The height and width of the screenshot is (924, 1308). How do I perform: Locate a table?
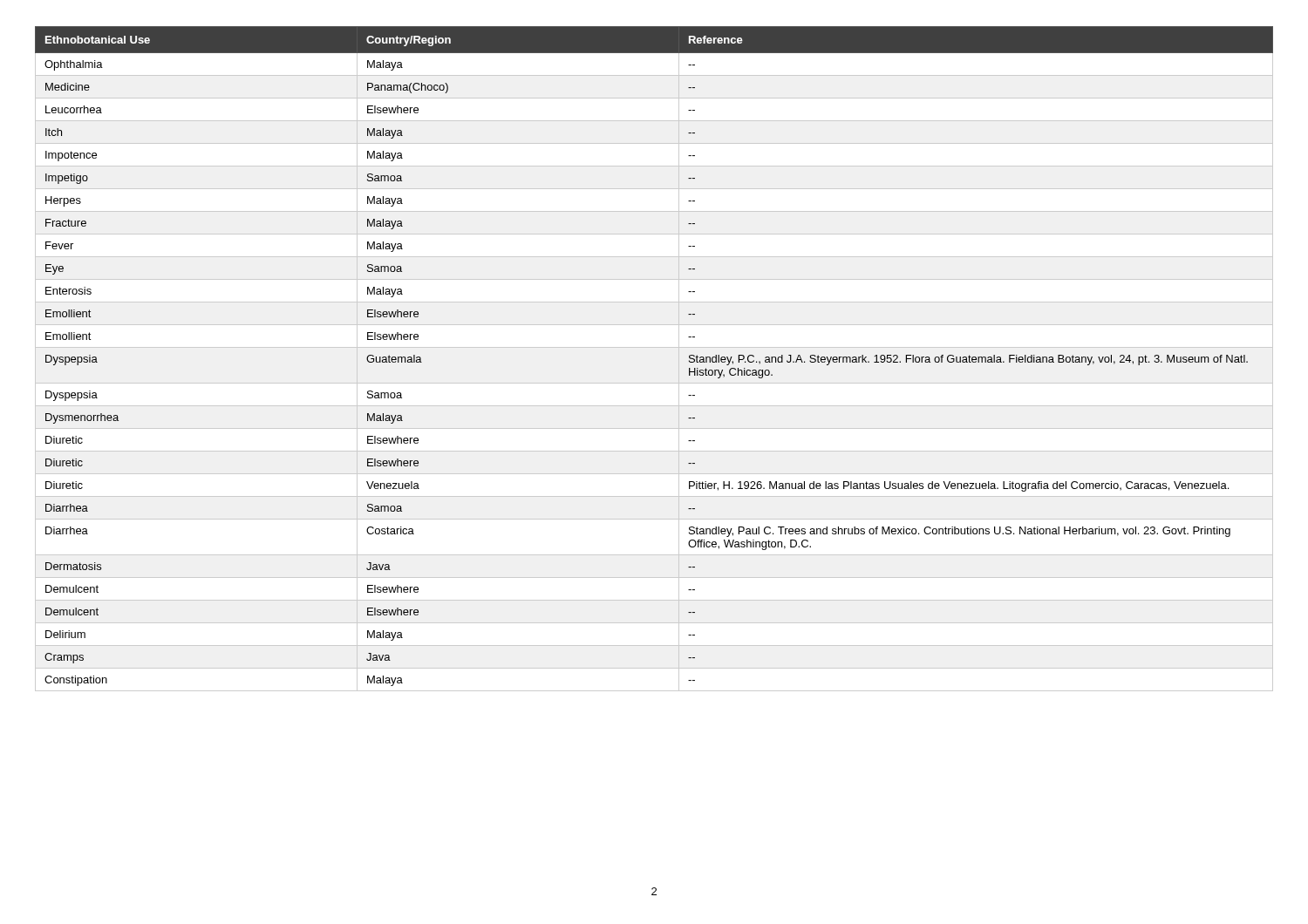point(654,451)
